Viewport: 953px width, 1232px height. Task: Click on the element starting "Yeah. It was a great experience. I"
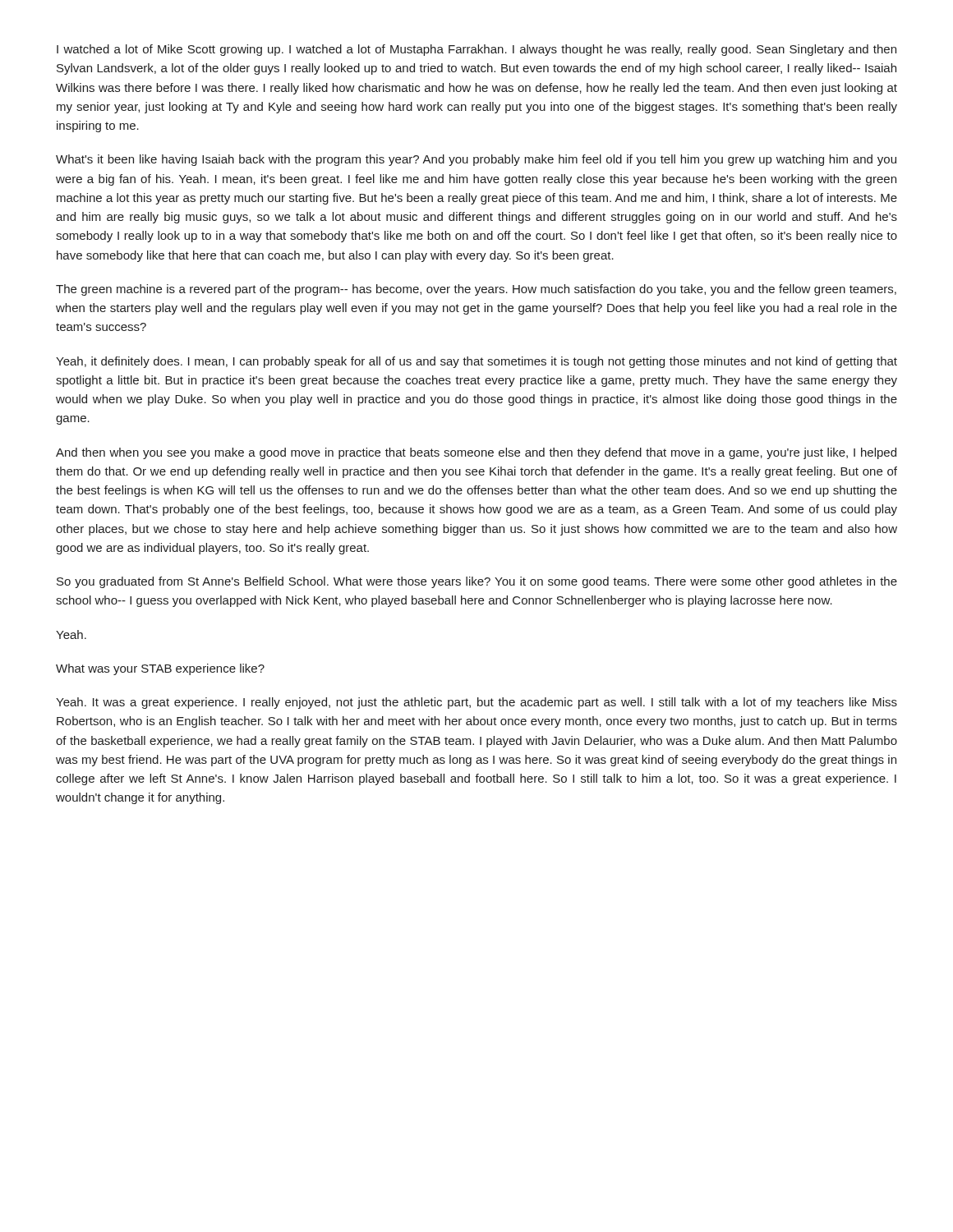point(476,750)
